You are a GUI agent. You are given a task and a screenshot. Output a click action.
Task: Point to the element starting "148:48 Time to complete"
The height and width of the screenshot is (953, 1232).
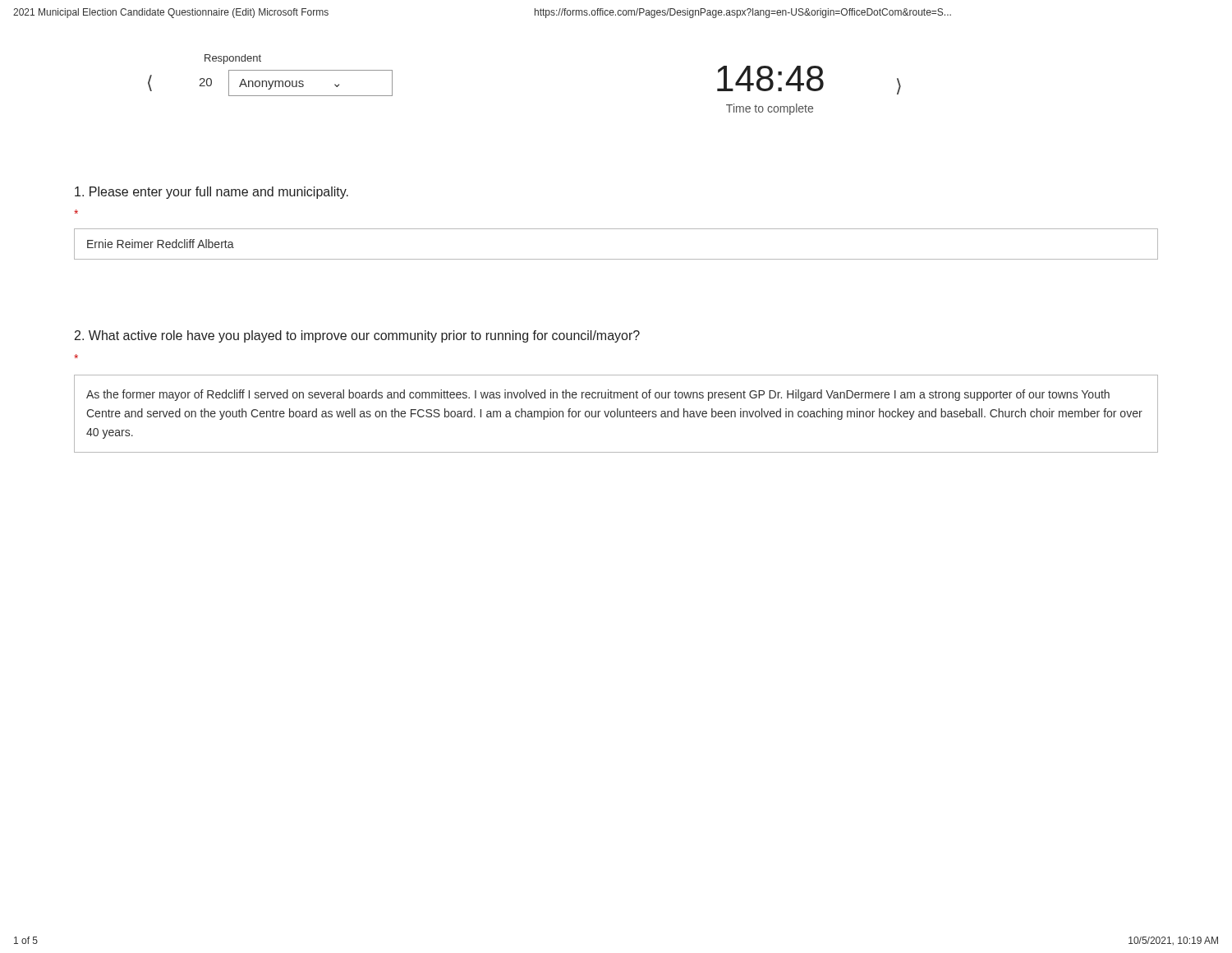click(x=770, y=87)
